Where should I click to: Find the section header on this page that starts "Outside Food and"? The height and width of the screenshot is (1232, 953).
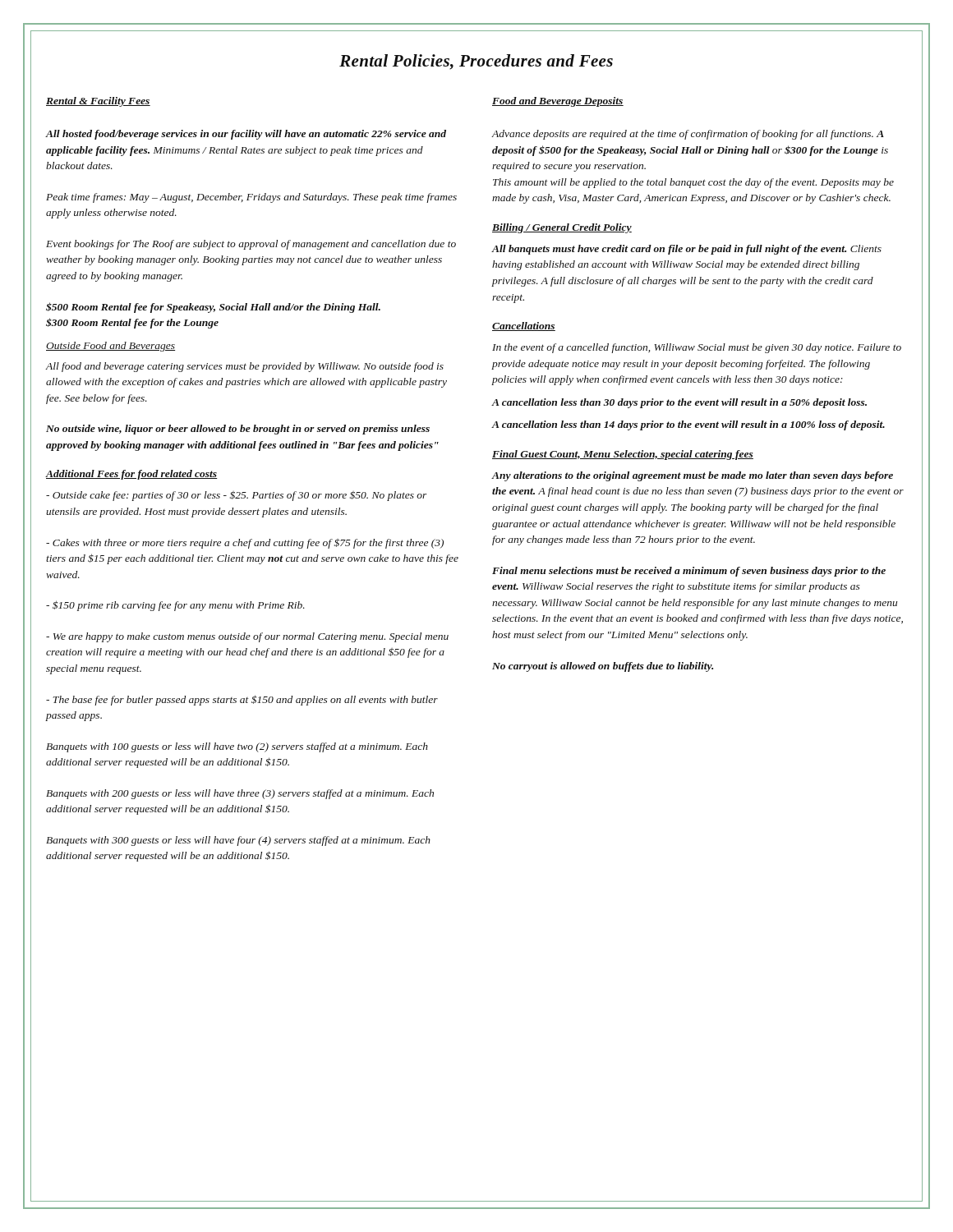pos(111,346)
